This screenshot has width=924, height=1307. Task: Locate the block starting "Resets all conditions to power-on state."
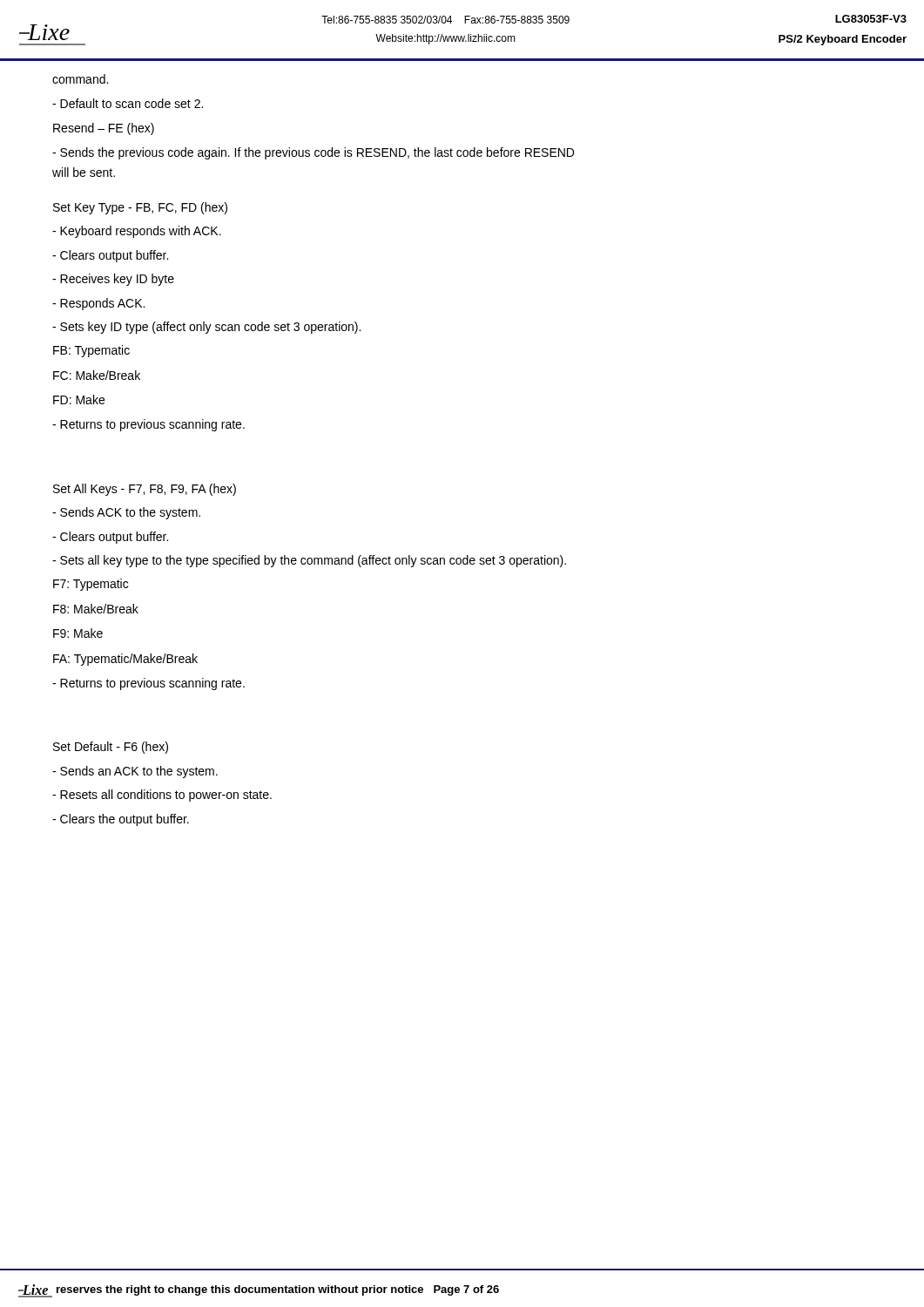coord(162,795)
